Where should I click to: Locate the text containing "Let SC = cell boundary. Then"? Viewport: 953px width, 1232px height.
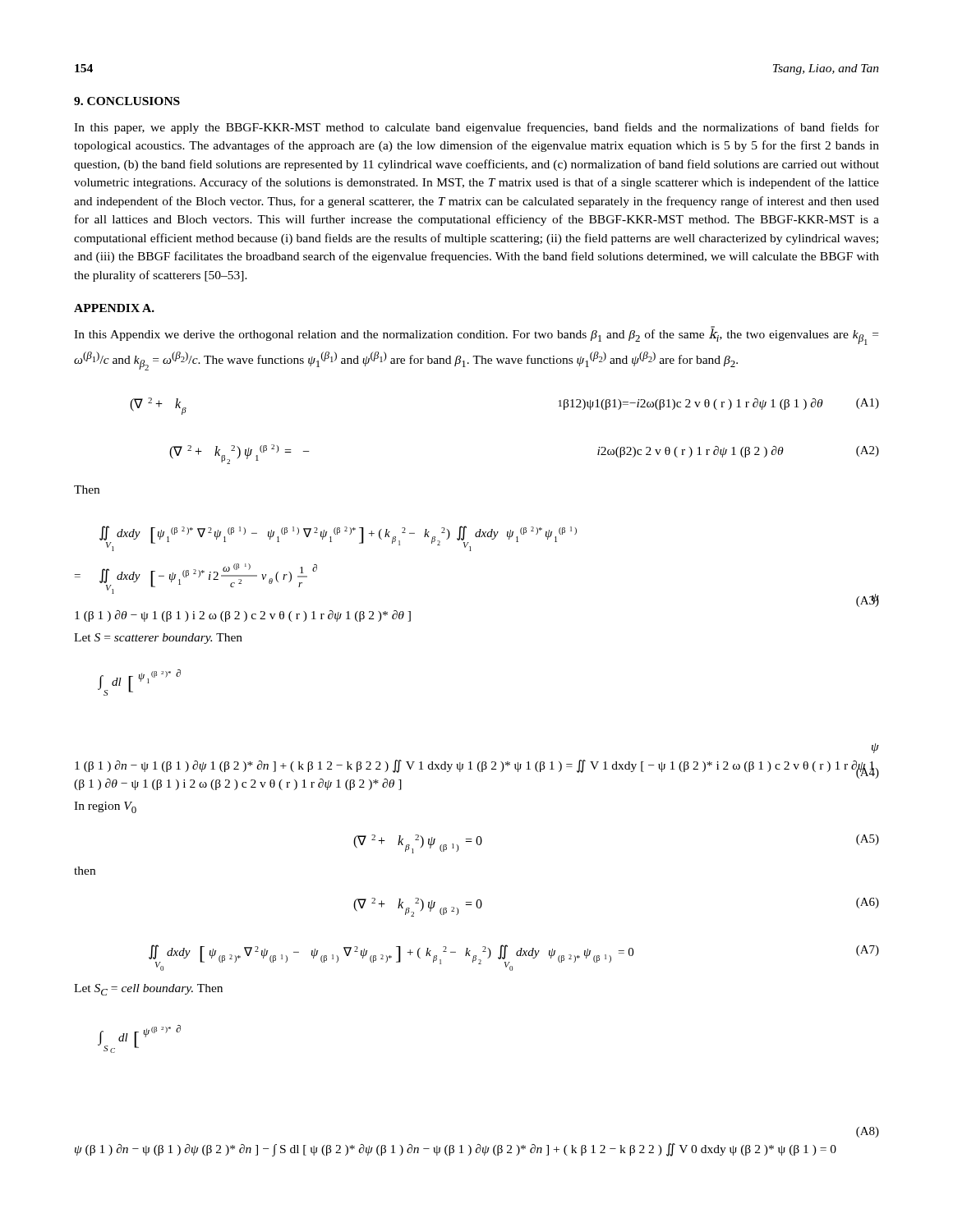[149, 989]
